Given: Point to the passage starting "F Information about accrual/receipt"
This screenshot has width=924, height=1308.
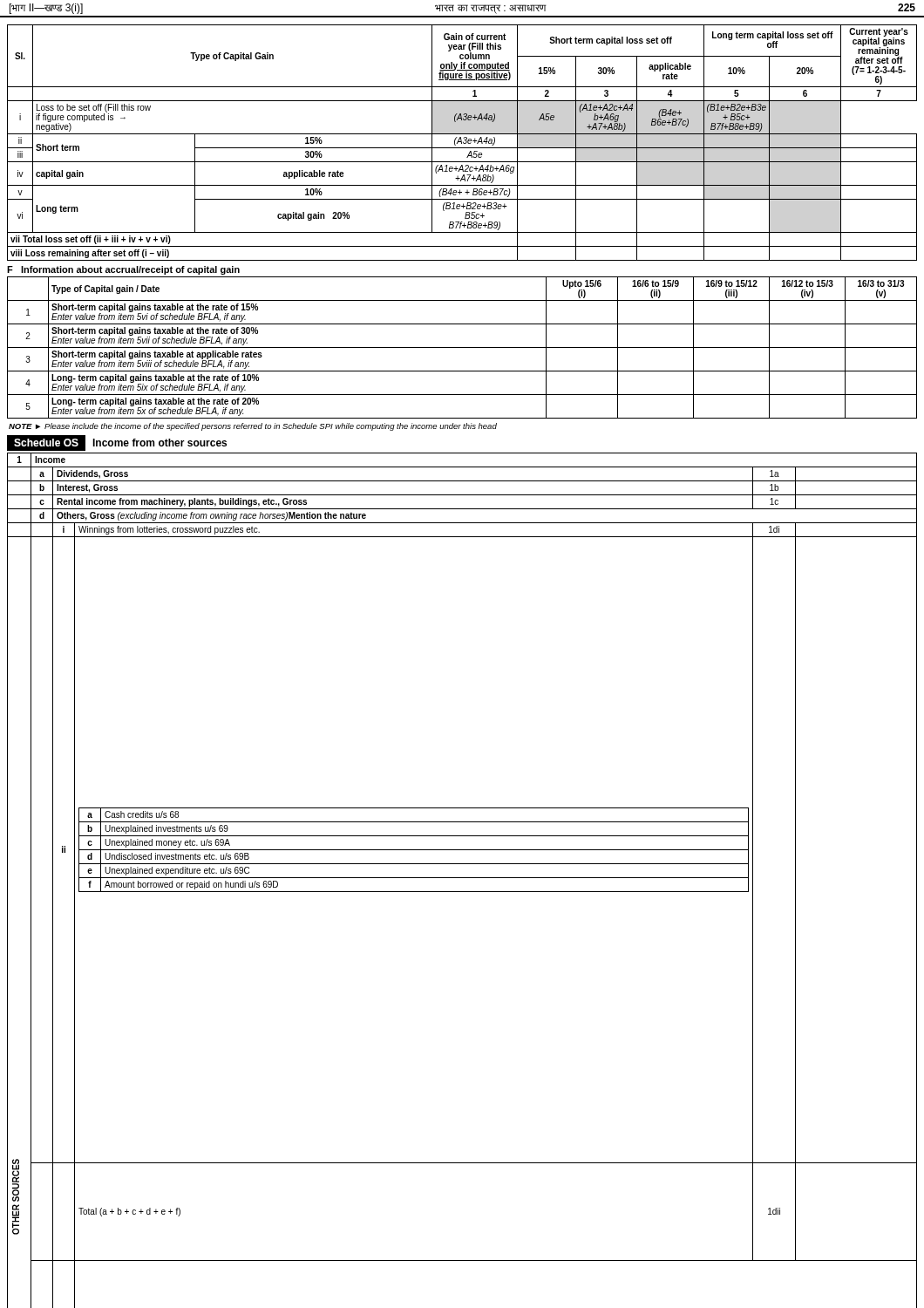Looking at the screenshot, I should (123, 269).
